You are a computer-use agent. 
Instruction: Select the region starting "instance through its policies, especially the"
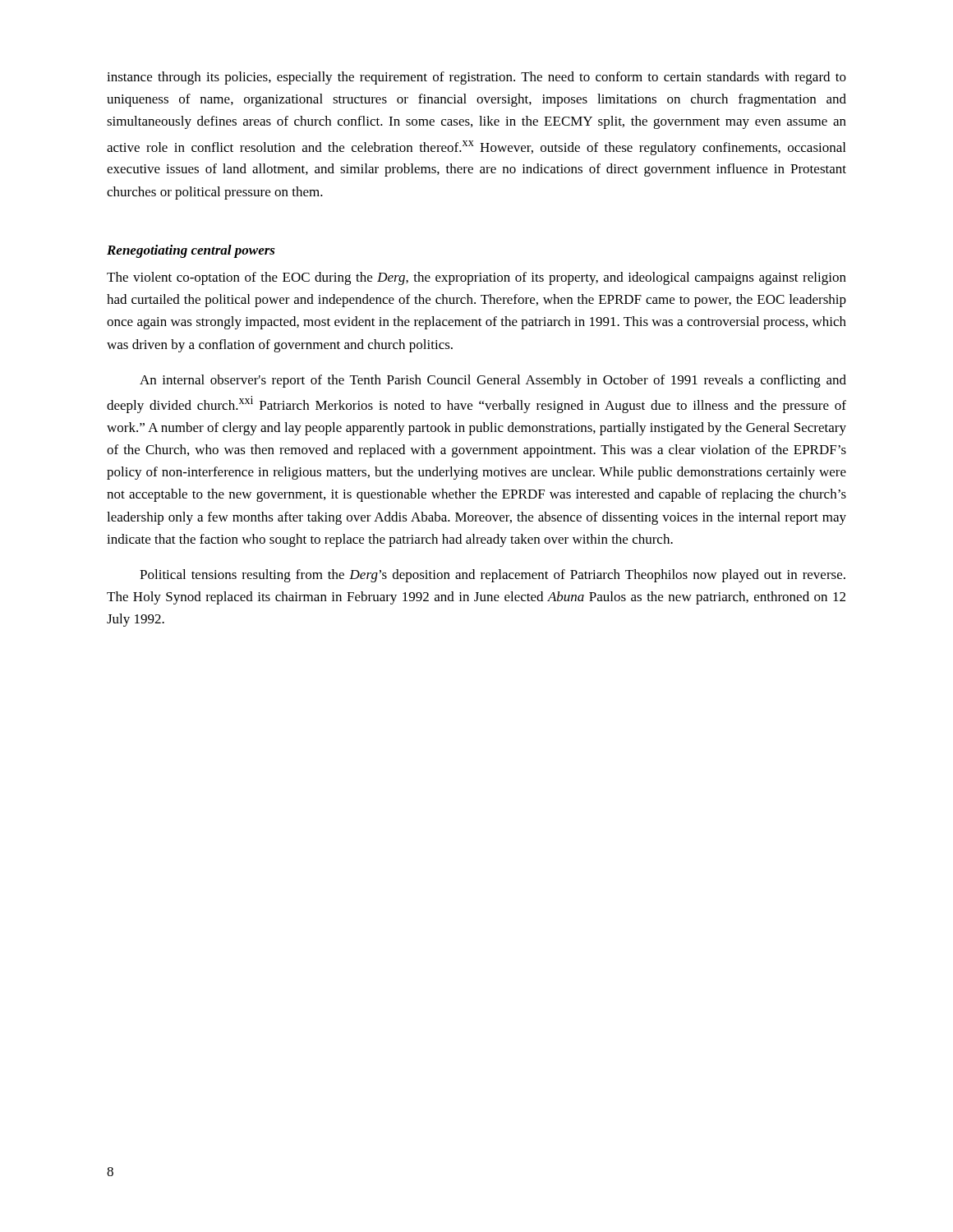tap(476, 134)
